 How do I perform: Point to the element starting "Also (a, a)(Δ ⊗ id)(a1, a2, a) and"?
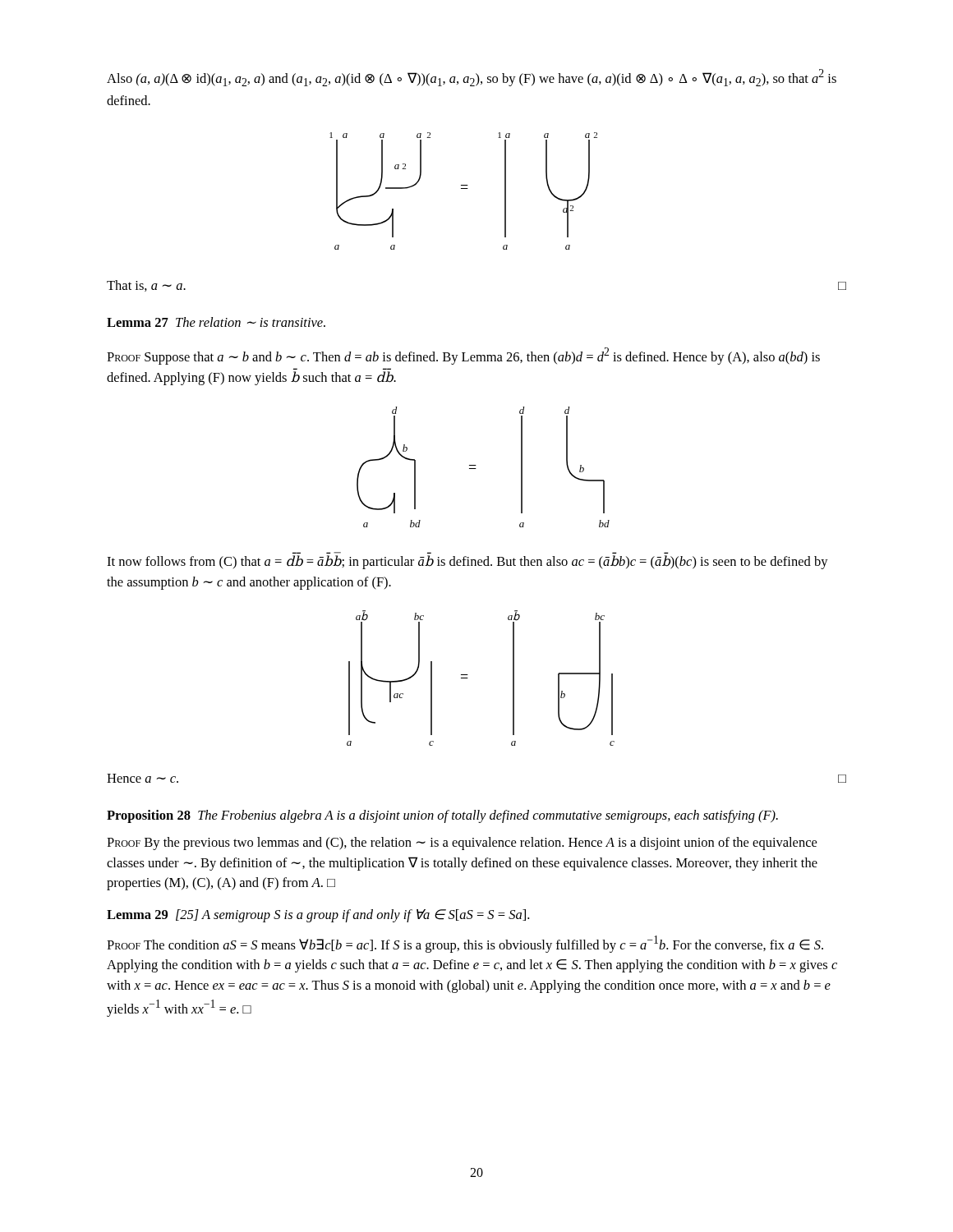point(472,88)
